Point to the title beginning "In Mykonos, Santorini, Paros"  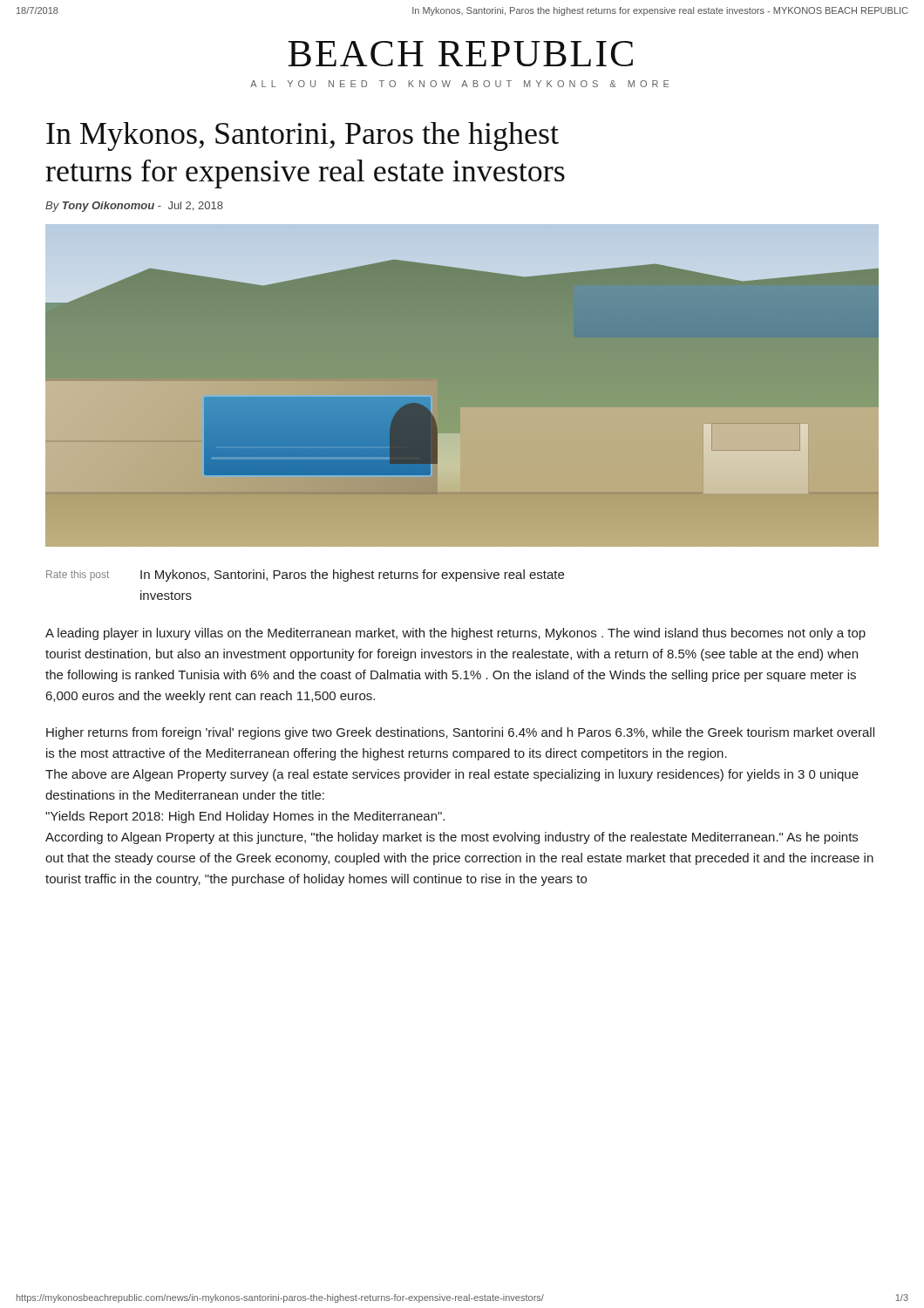point(305,152)
